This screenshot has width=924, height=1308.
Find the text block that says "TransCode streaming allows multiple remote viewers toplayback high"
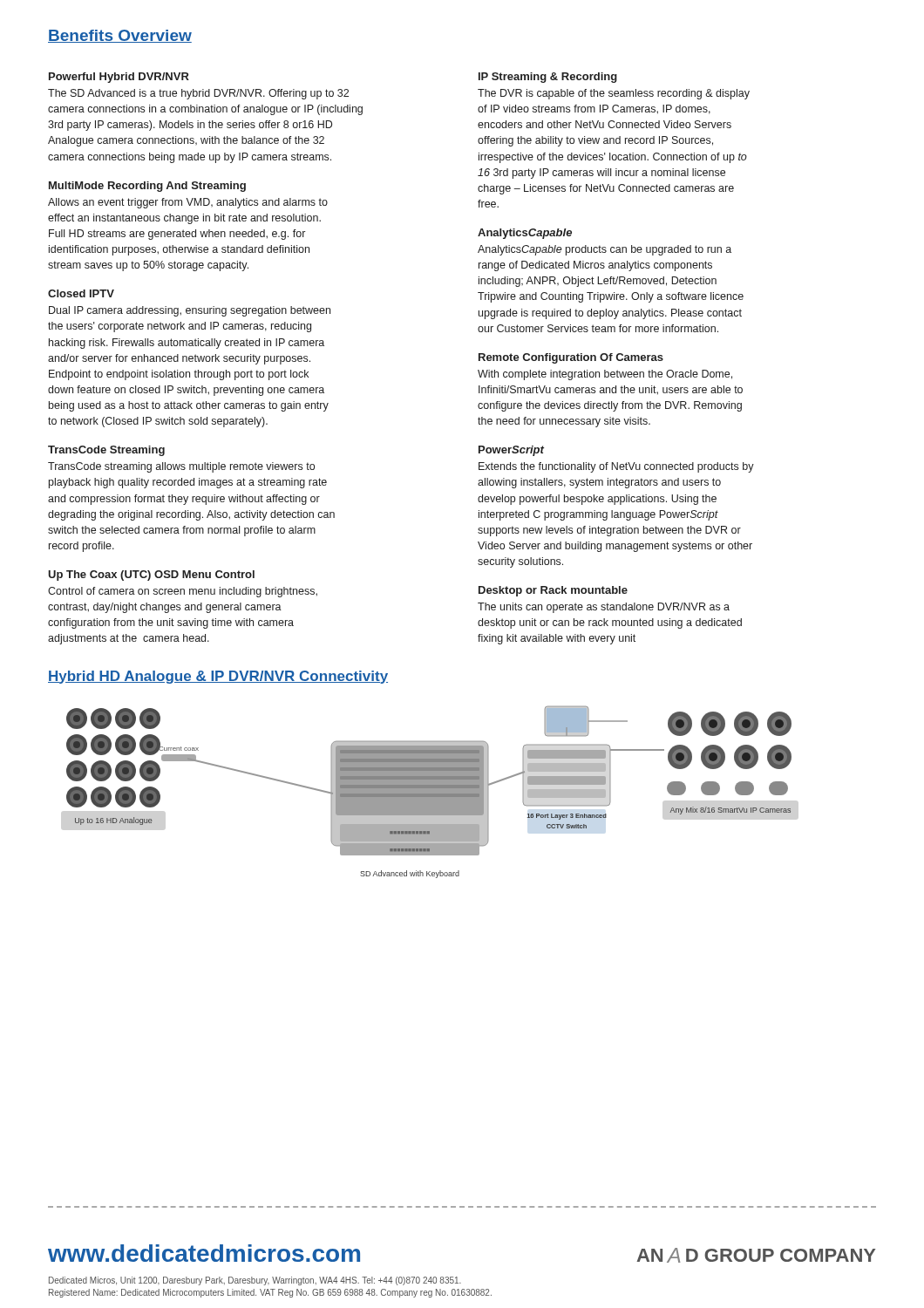(x=191, y=506)
